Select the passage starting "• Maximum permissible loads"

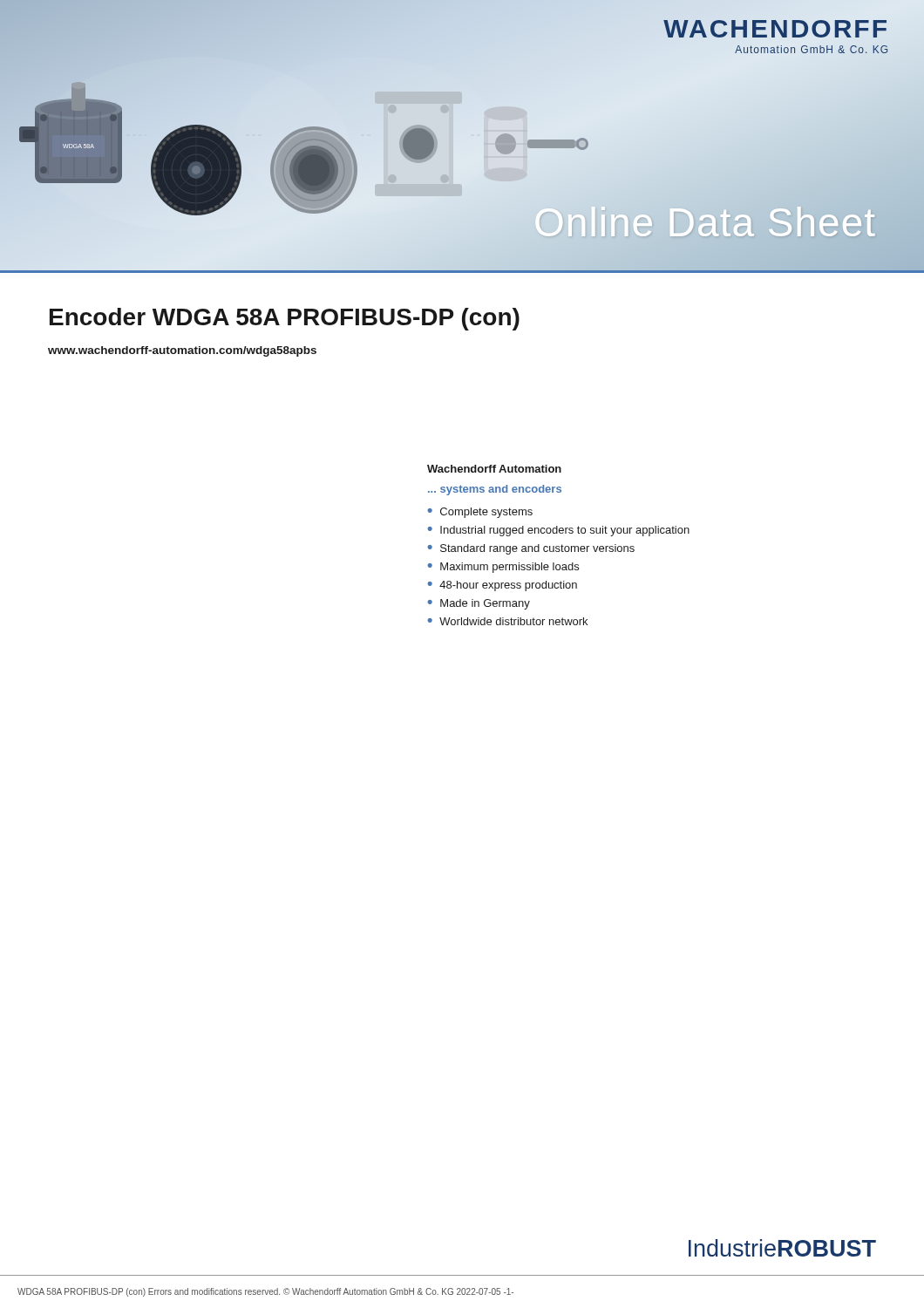[503, 566]
